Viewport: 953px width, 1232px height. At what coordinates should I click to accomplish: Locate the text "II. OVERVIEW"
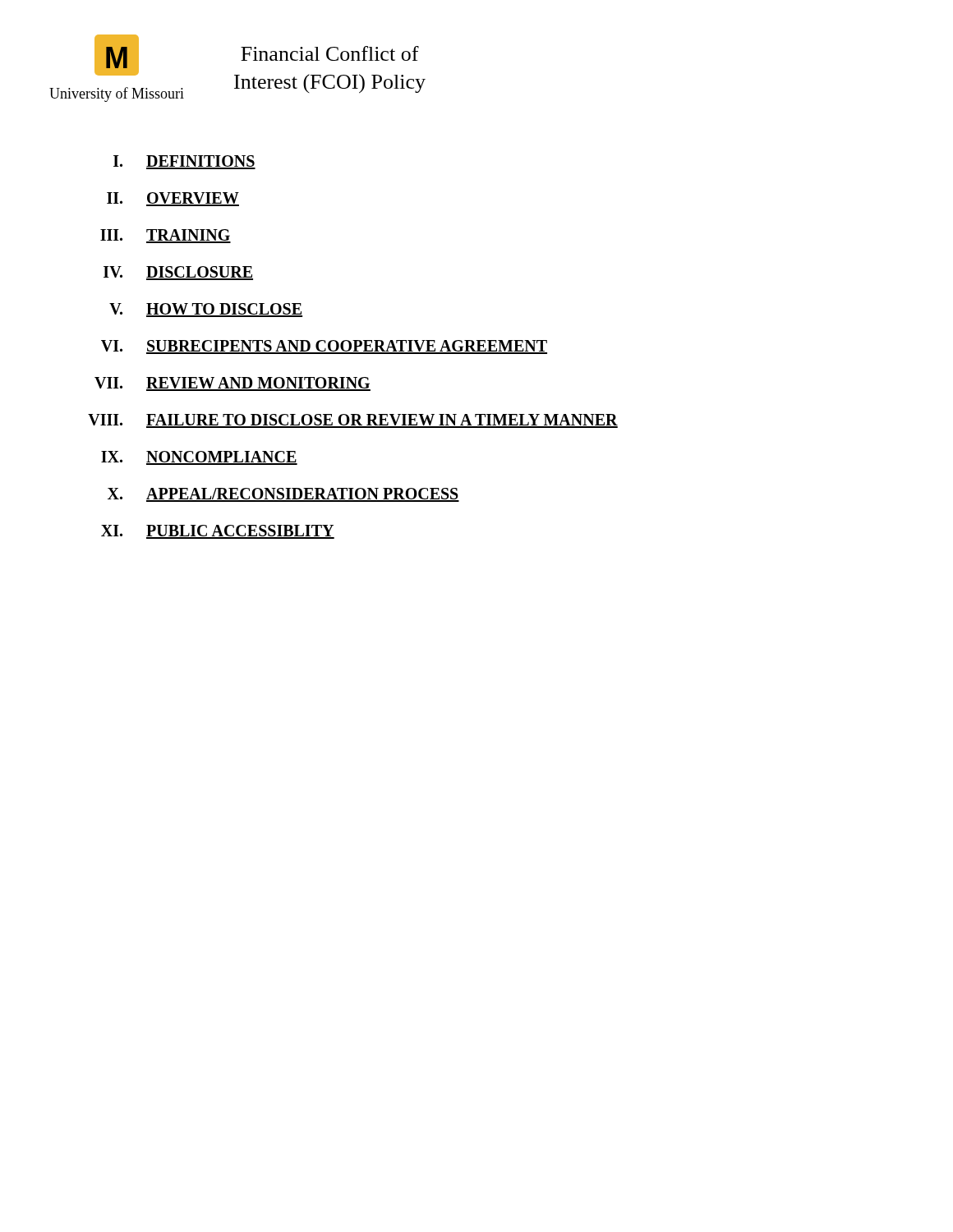(x=144, y=198)
